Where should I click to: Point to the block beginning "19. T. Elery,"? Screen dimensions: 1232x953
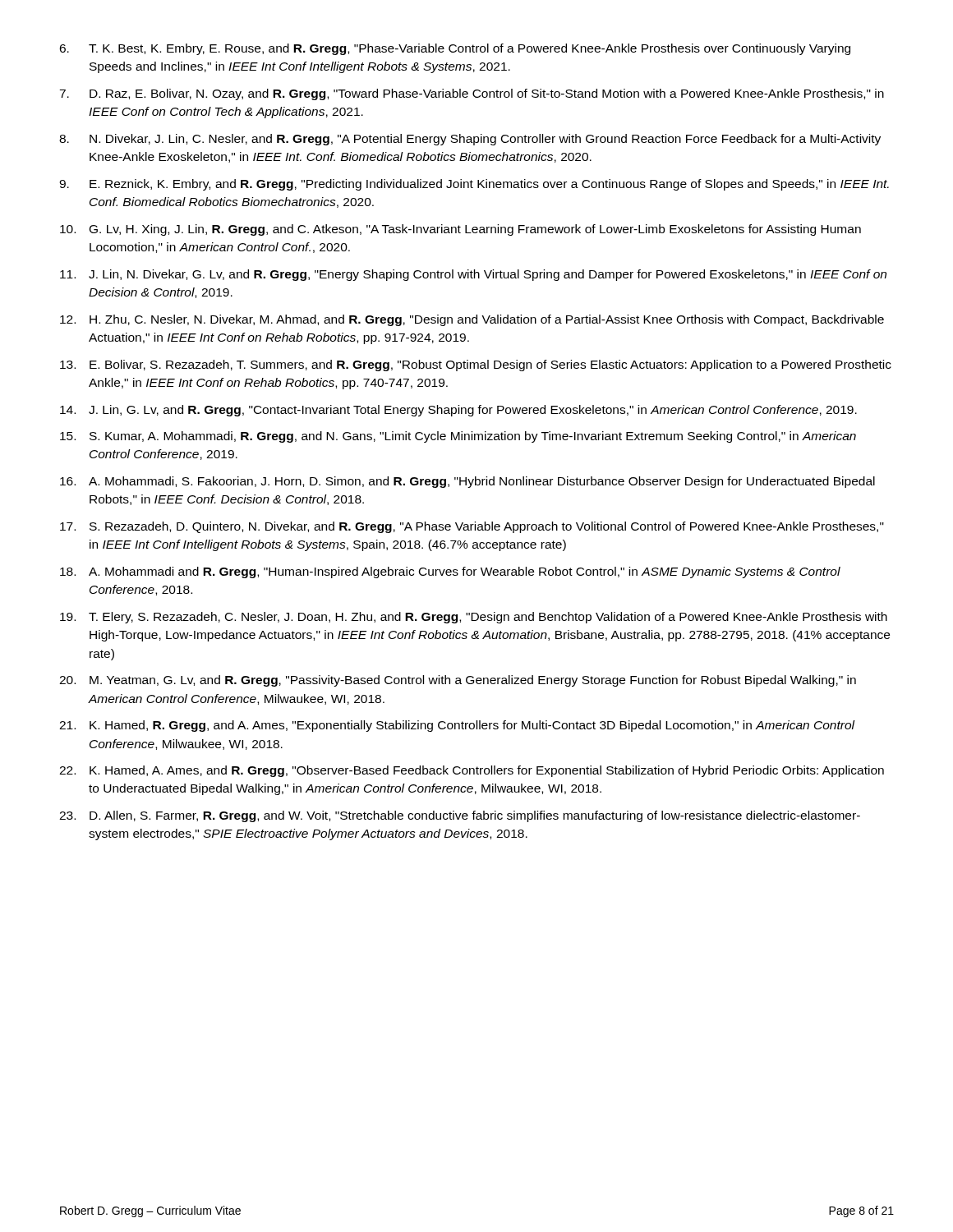[x=476, y=635]
